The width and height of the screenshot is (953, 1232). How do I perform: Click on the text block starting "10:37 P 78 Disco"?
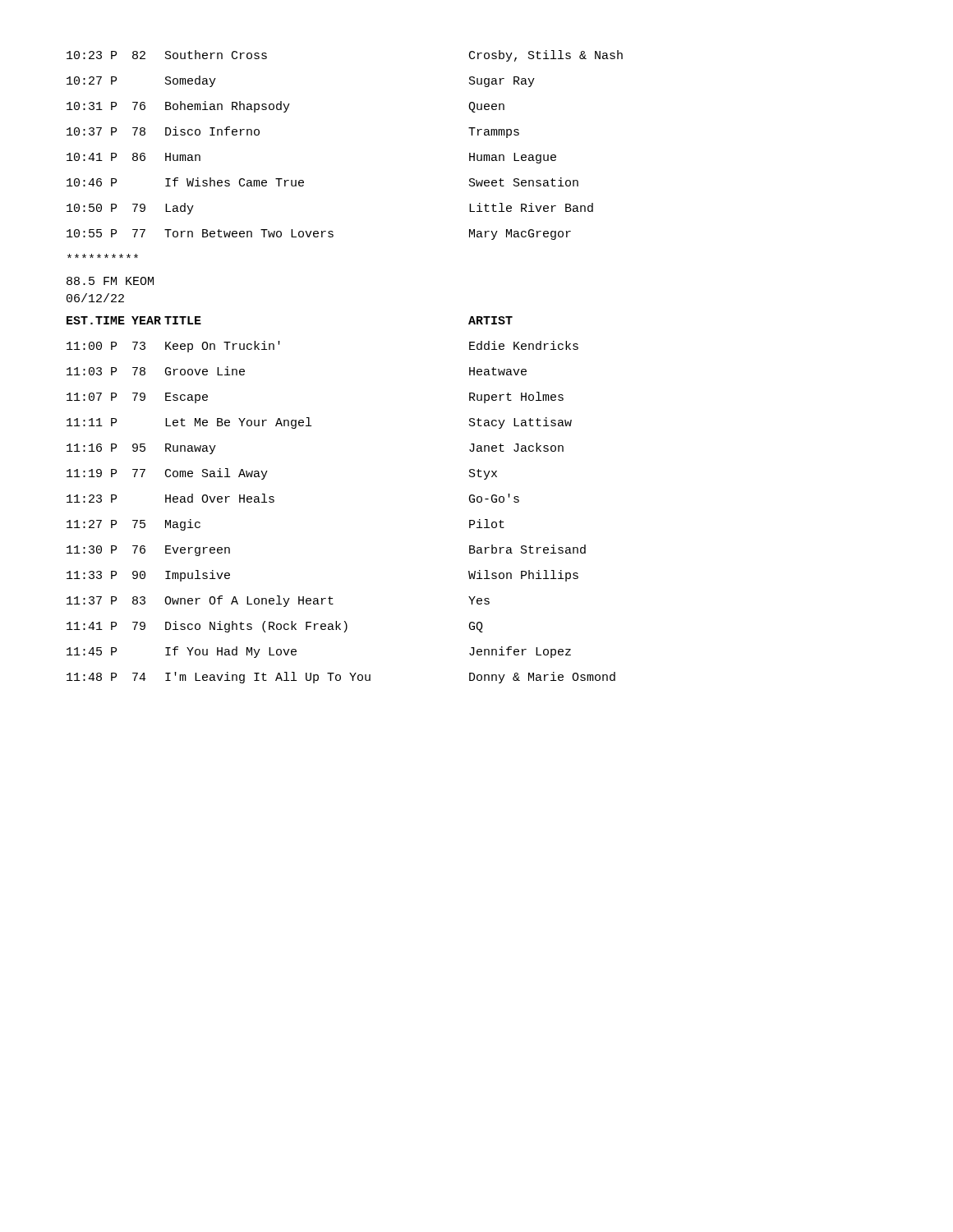point(92,132)
